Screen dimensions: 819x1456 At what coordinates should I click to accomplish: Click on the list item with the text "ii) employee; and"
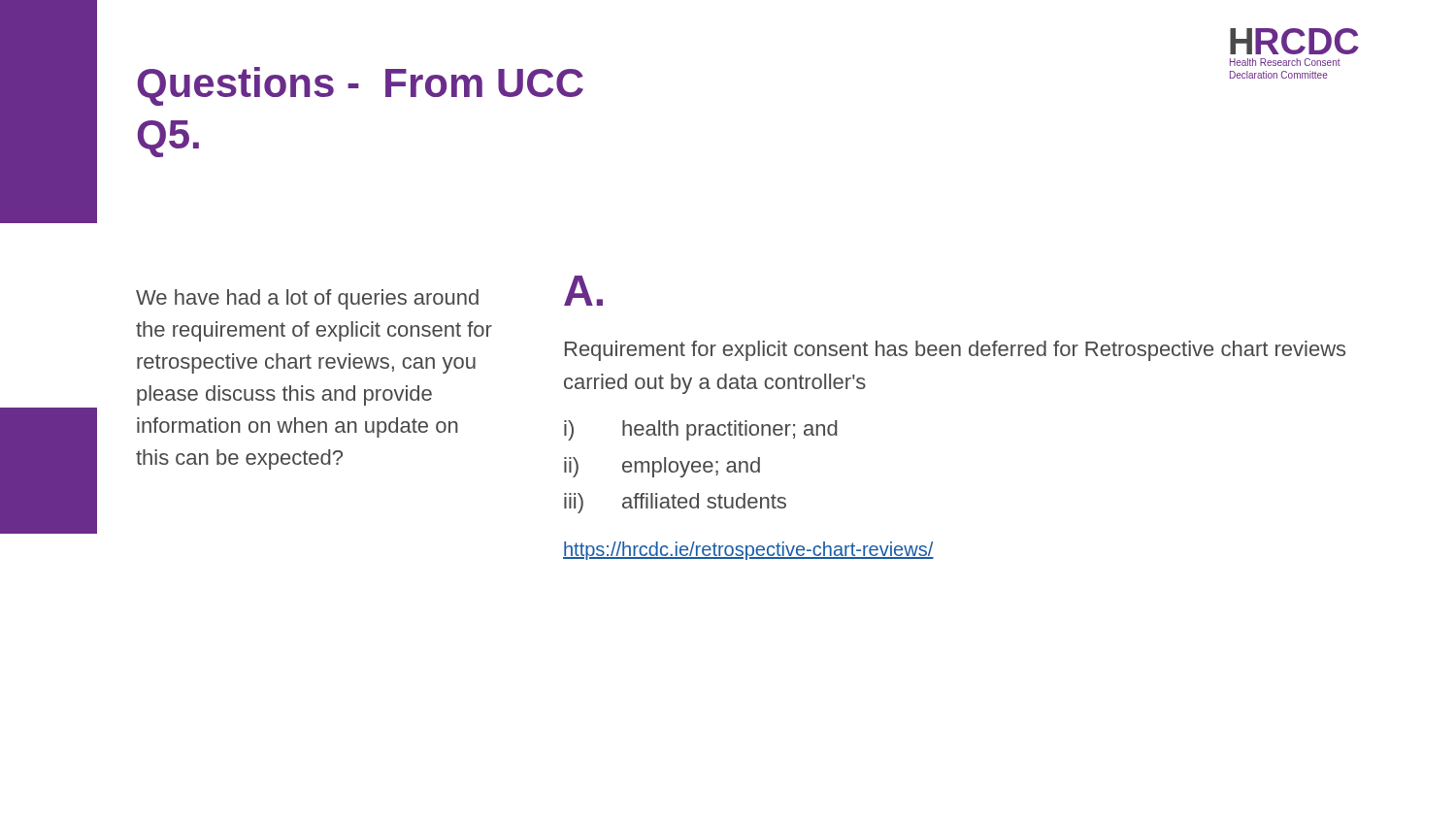coord(662,465)
